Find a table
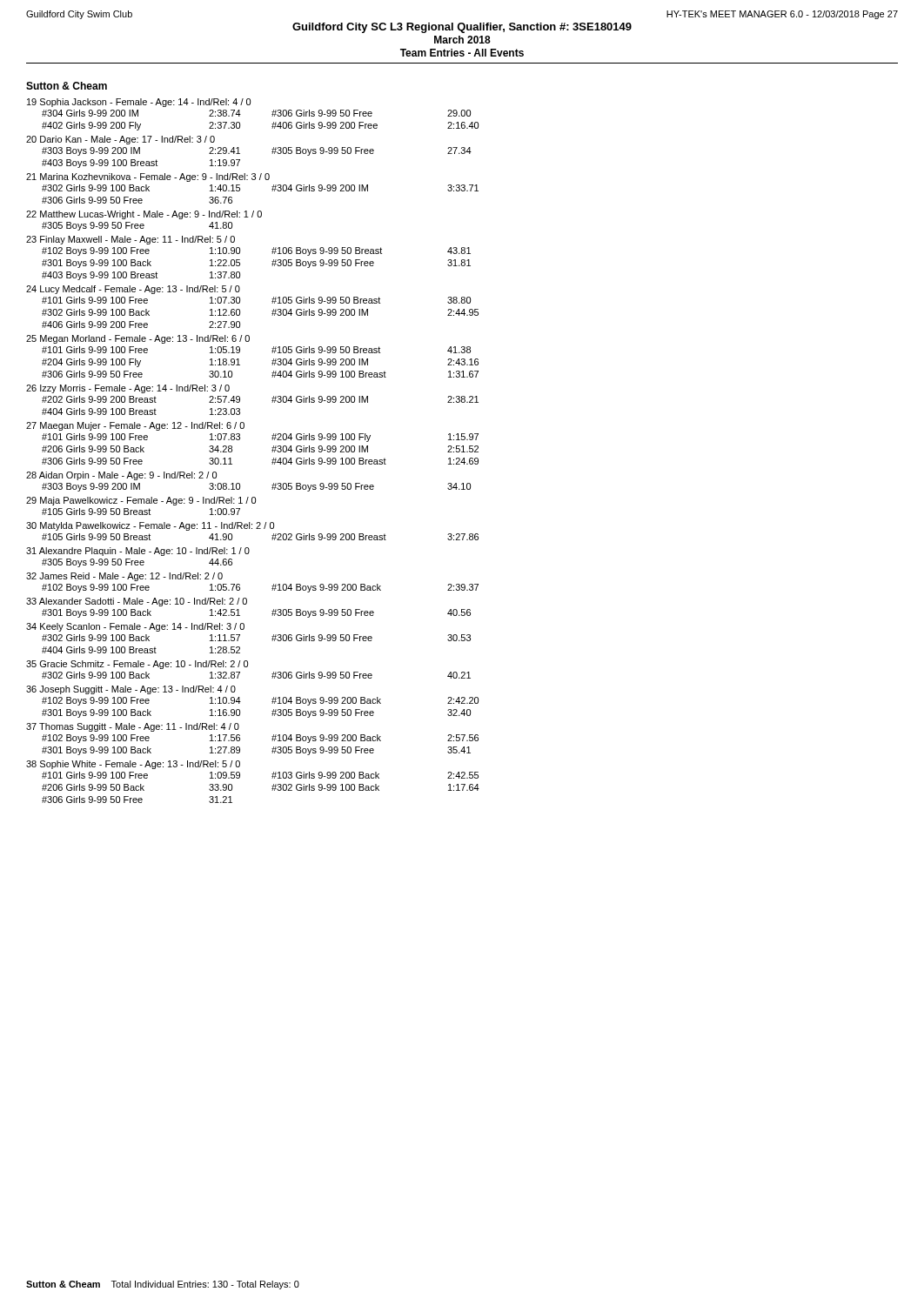924x1305 pixels. (462, 450)
